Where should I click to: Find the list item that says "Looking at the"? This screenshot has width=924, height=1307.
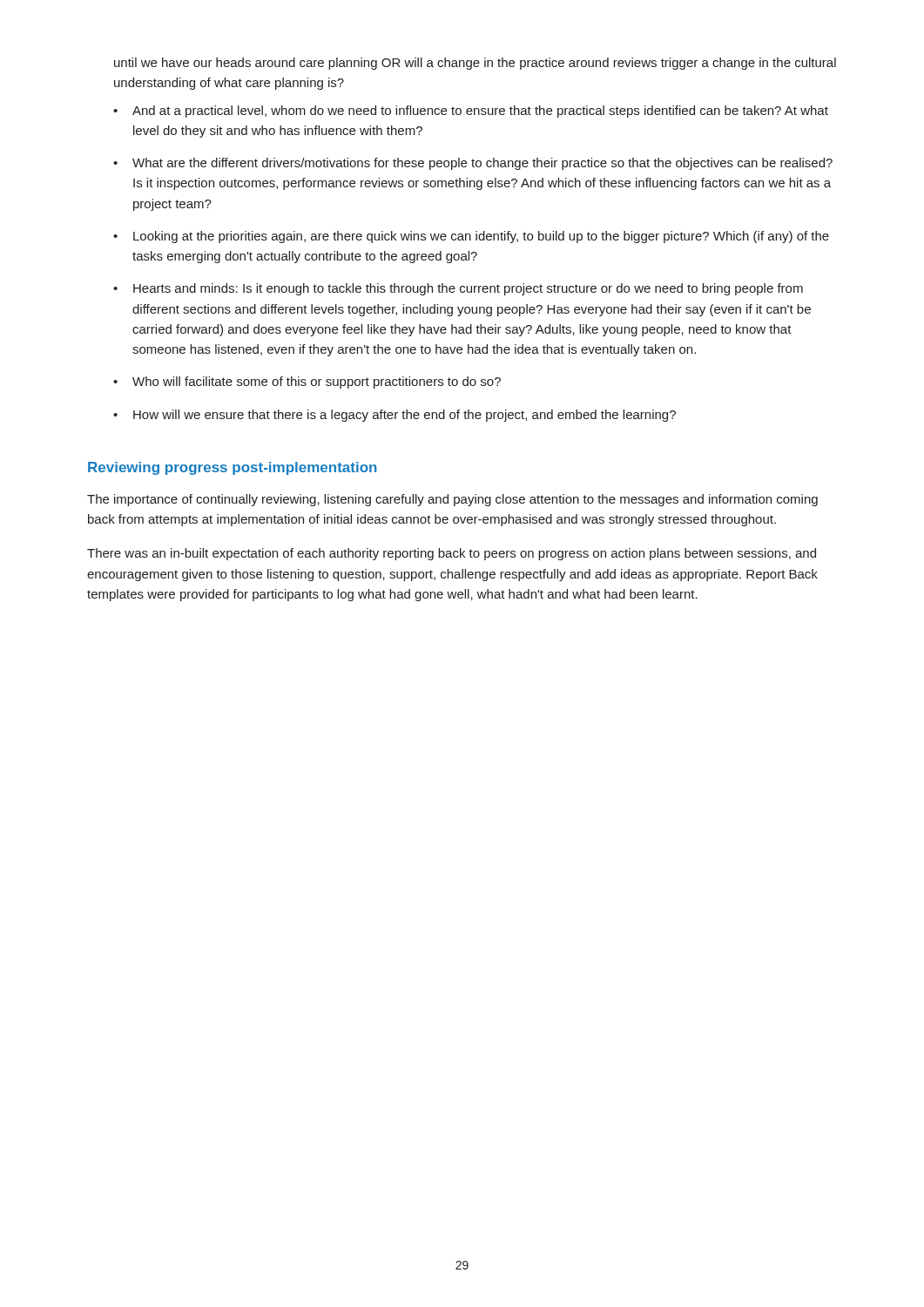point(481,246)
